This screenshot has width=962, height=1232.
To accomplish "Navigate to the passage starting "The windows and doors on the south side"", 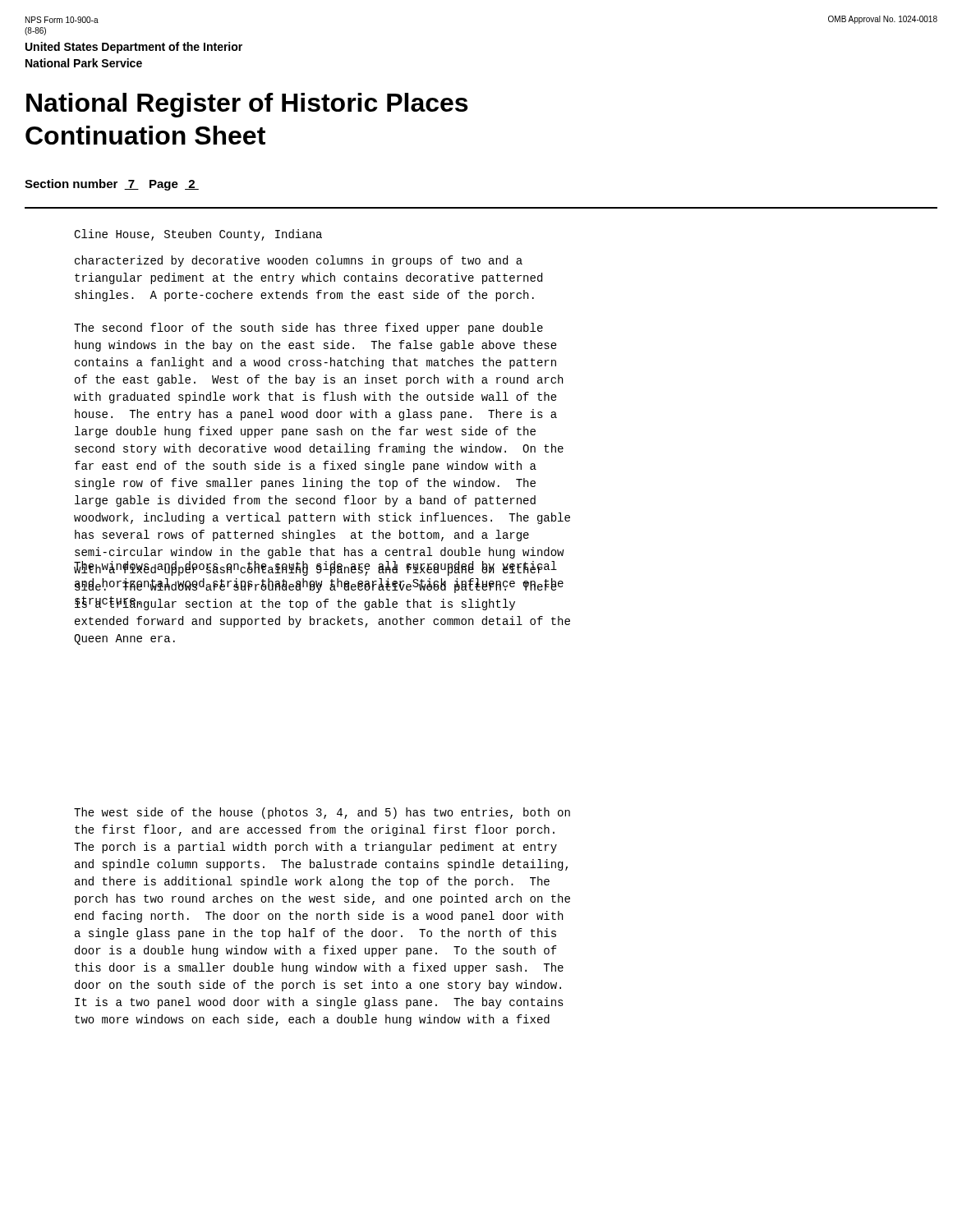I will tap(319, 584).
